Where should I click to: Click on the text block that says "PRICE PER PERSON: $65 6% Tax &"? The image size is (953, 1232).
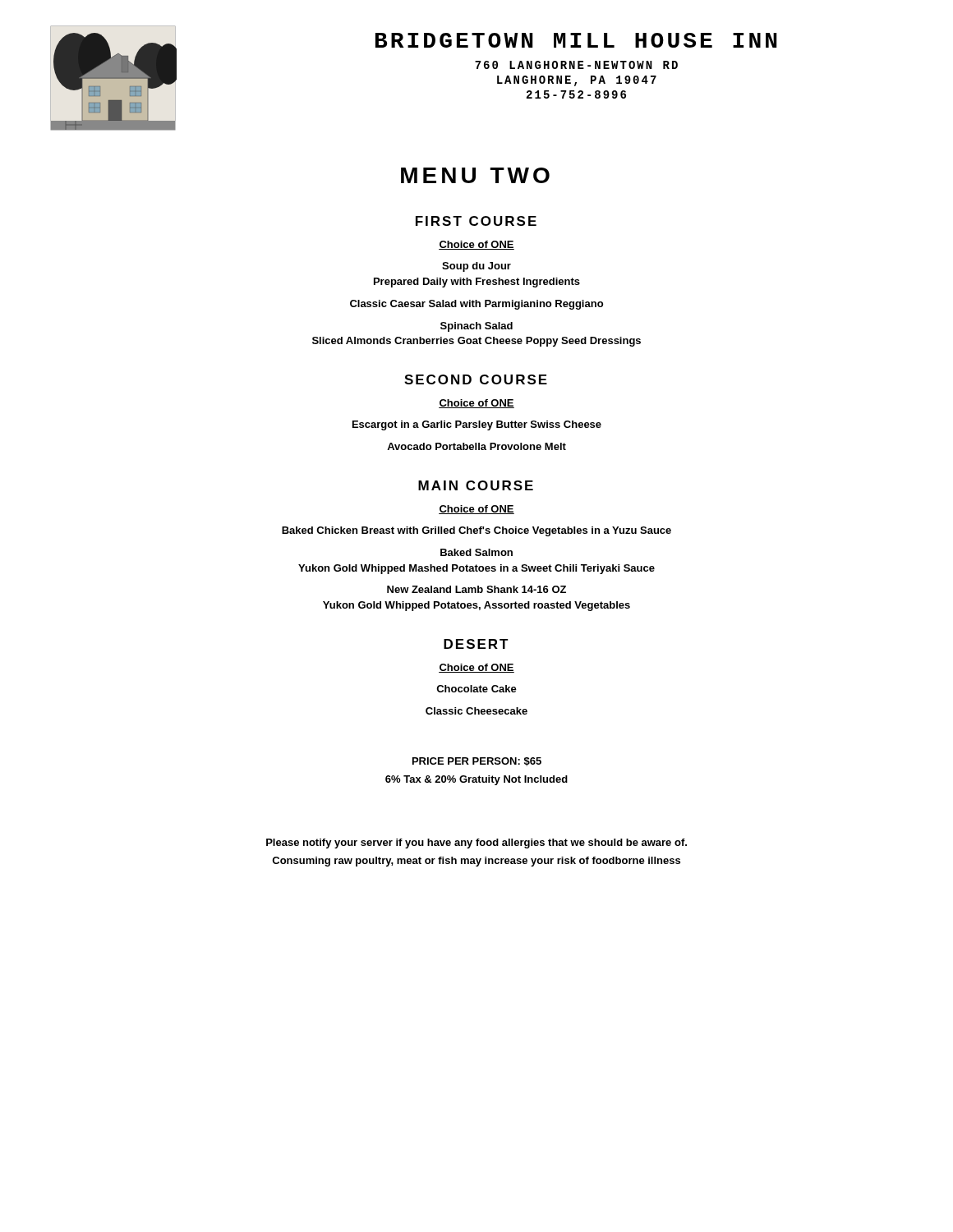pos(476,770)
